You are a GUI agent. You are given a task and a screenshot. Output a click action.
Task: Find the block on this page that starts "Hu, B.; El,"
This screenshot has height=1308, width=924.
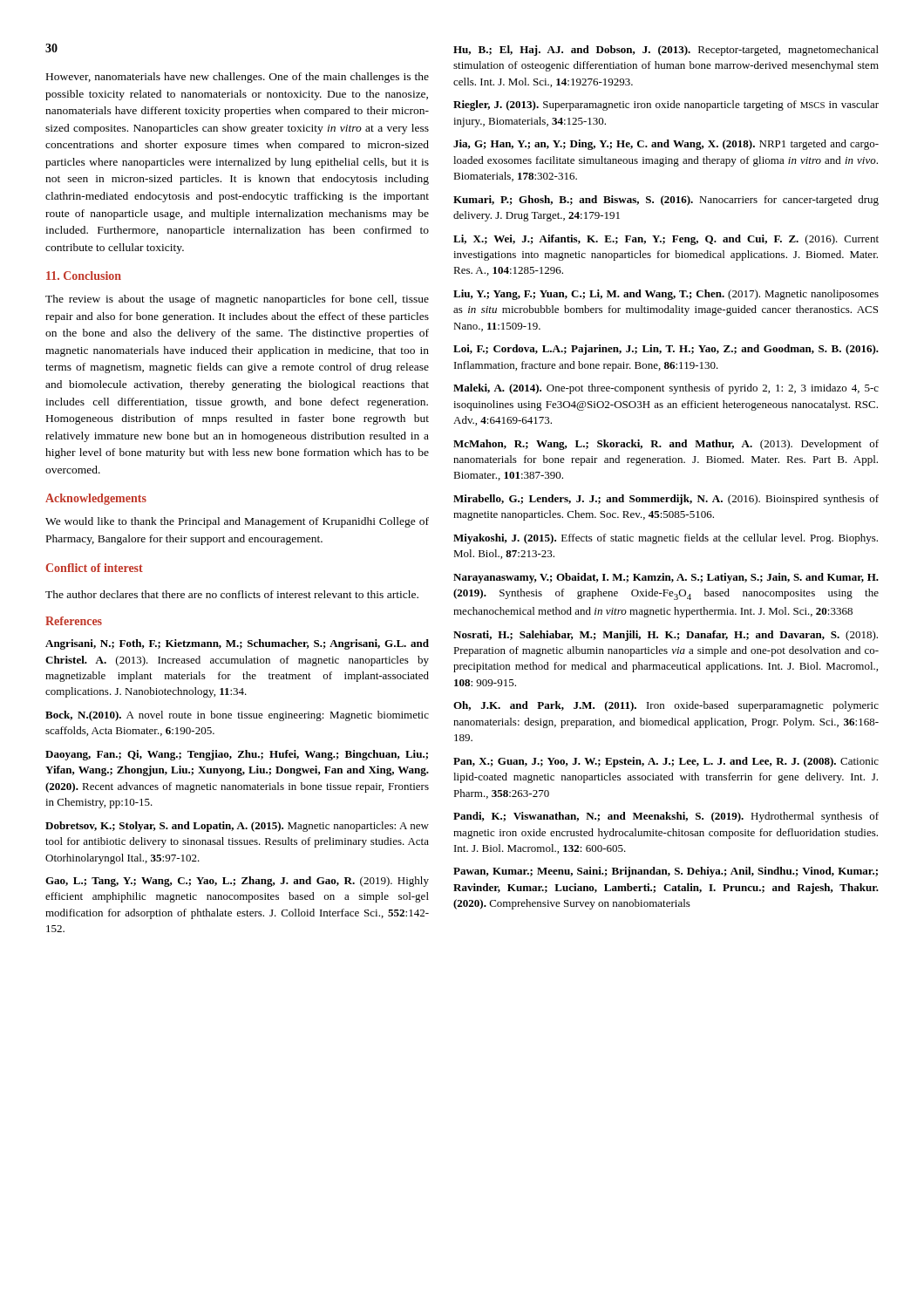click(666, 65)
